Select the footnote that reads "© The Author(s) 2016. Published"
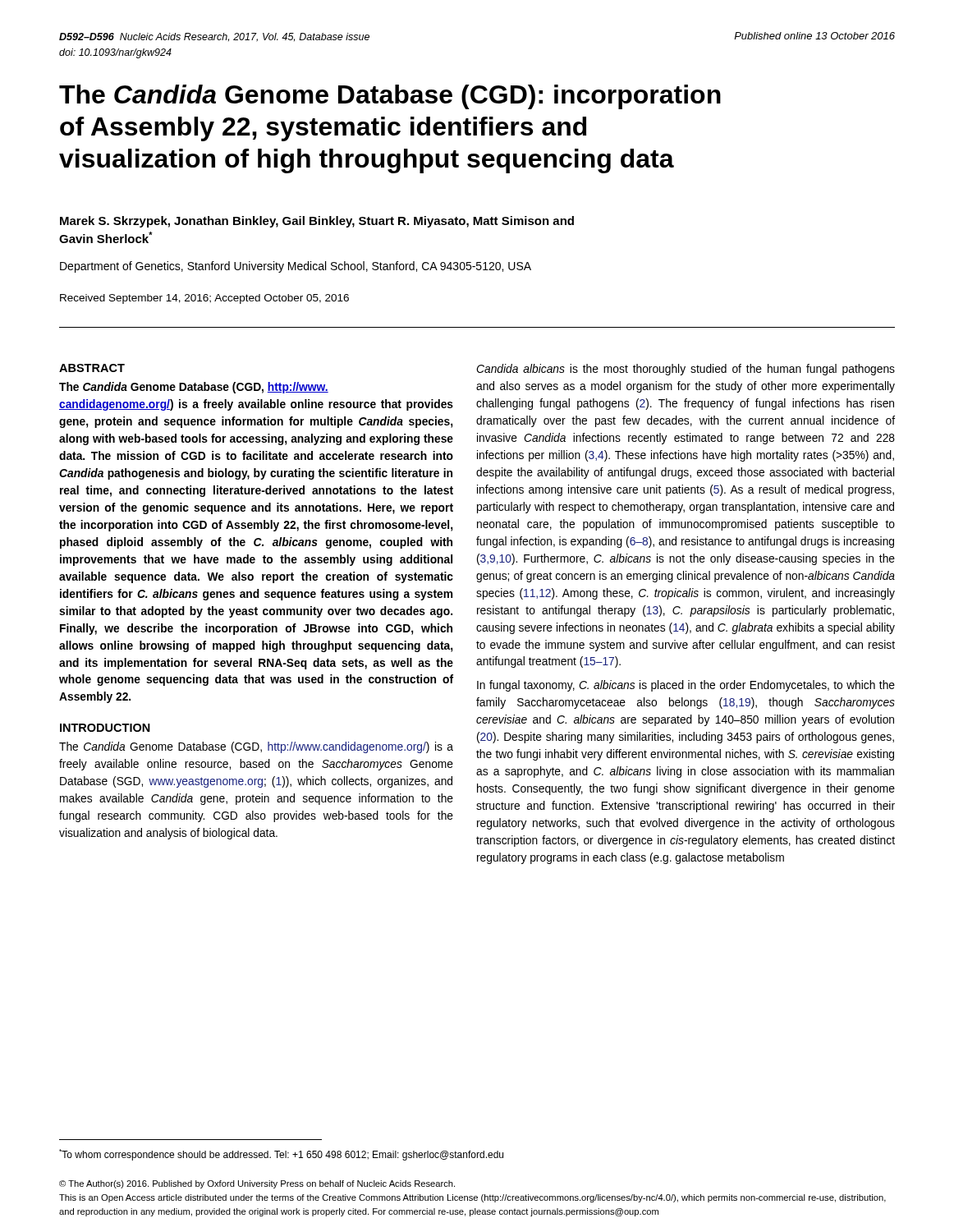This screenshot has height=1232, width=954. click(473, 1197)
